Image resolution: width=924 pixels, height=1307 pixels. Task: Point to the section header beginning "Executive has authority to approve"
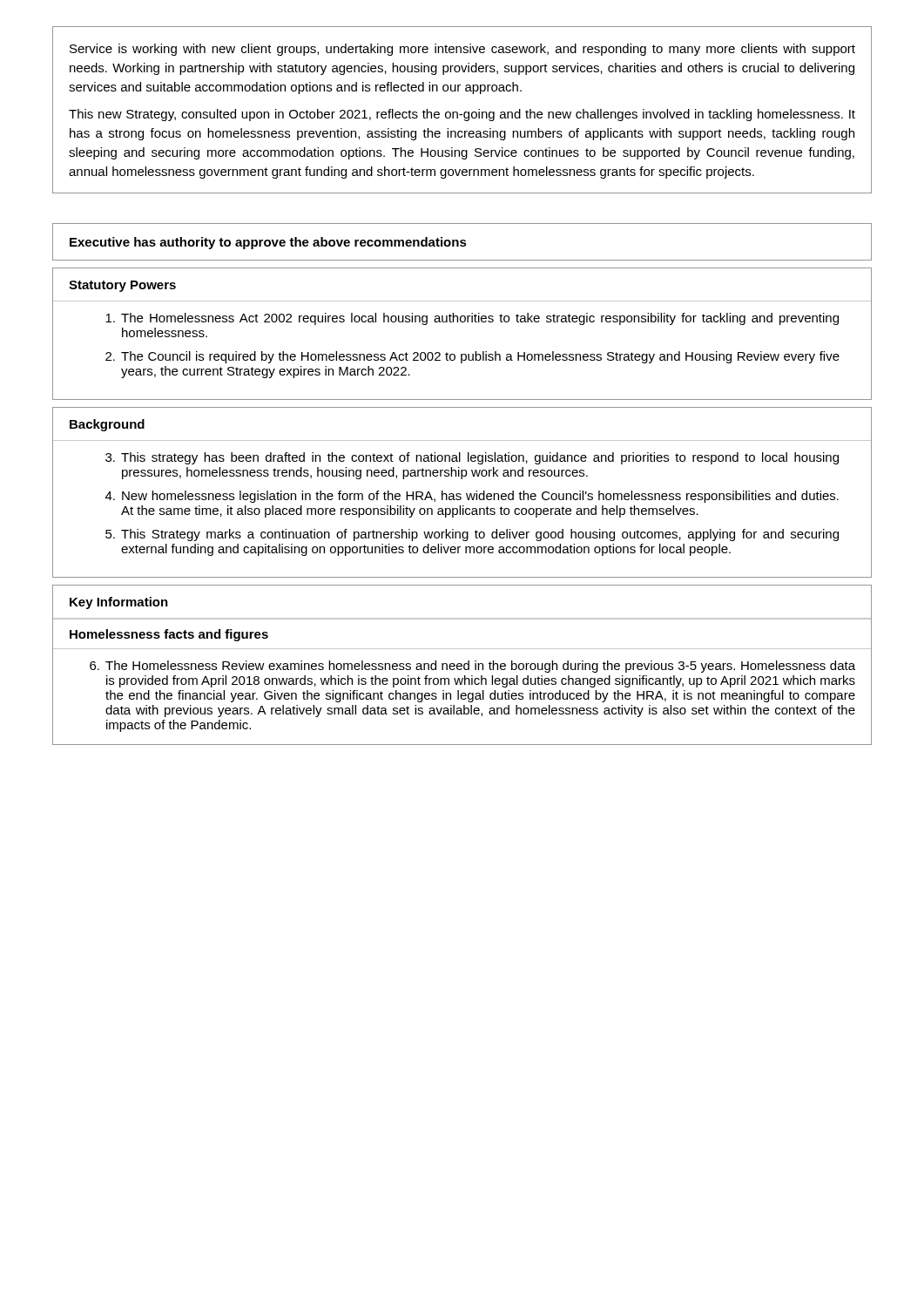point(268,242)
